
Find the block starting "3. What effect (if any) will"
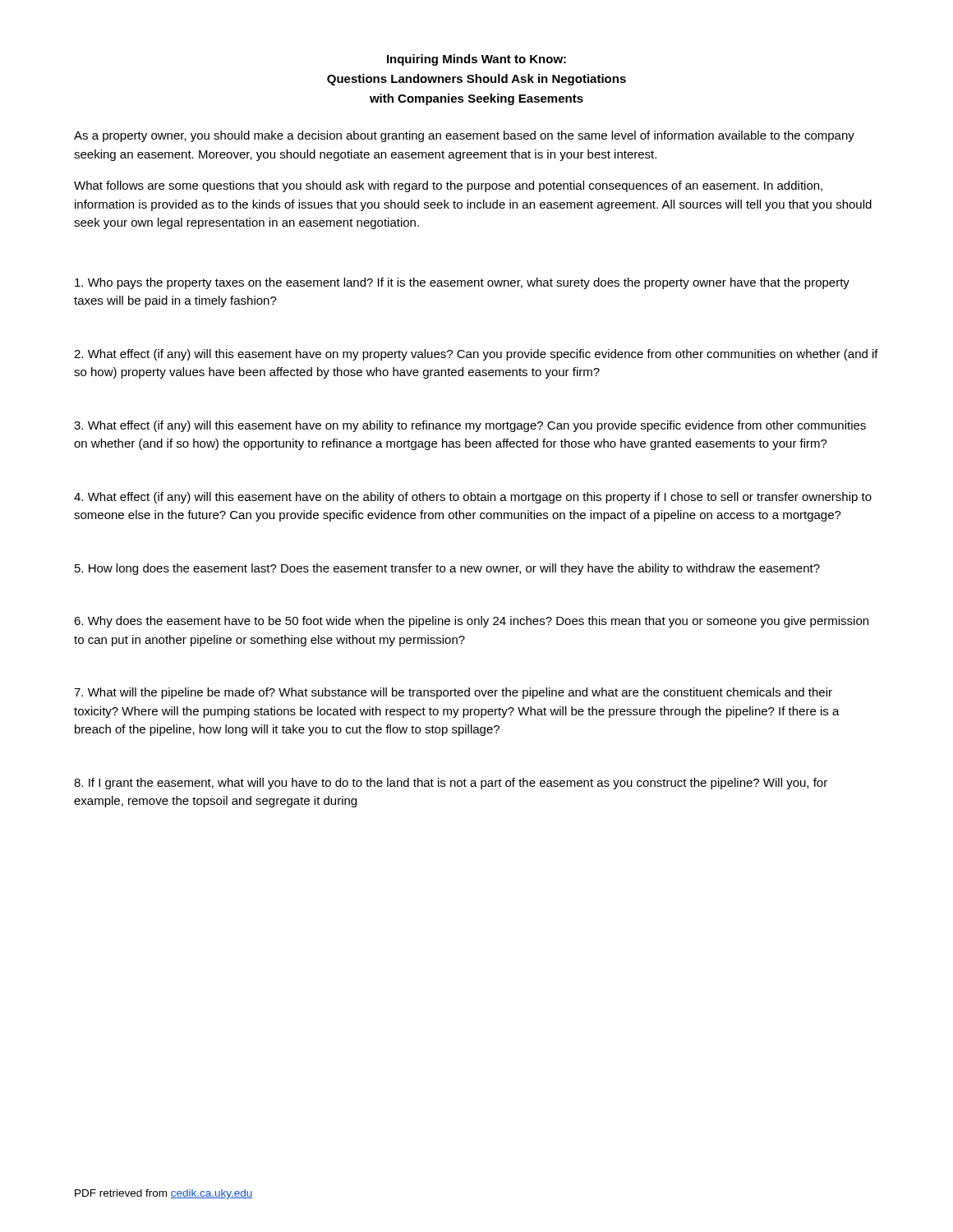tap(476, 435)
